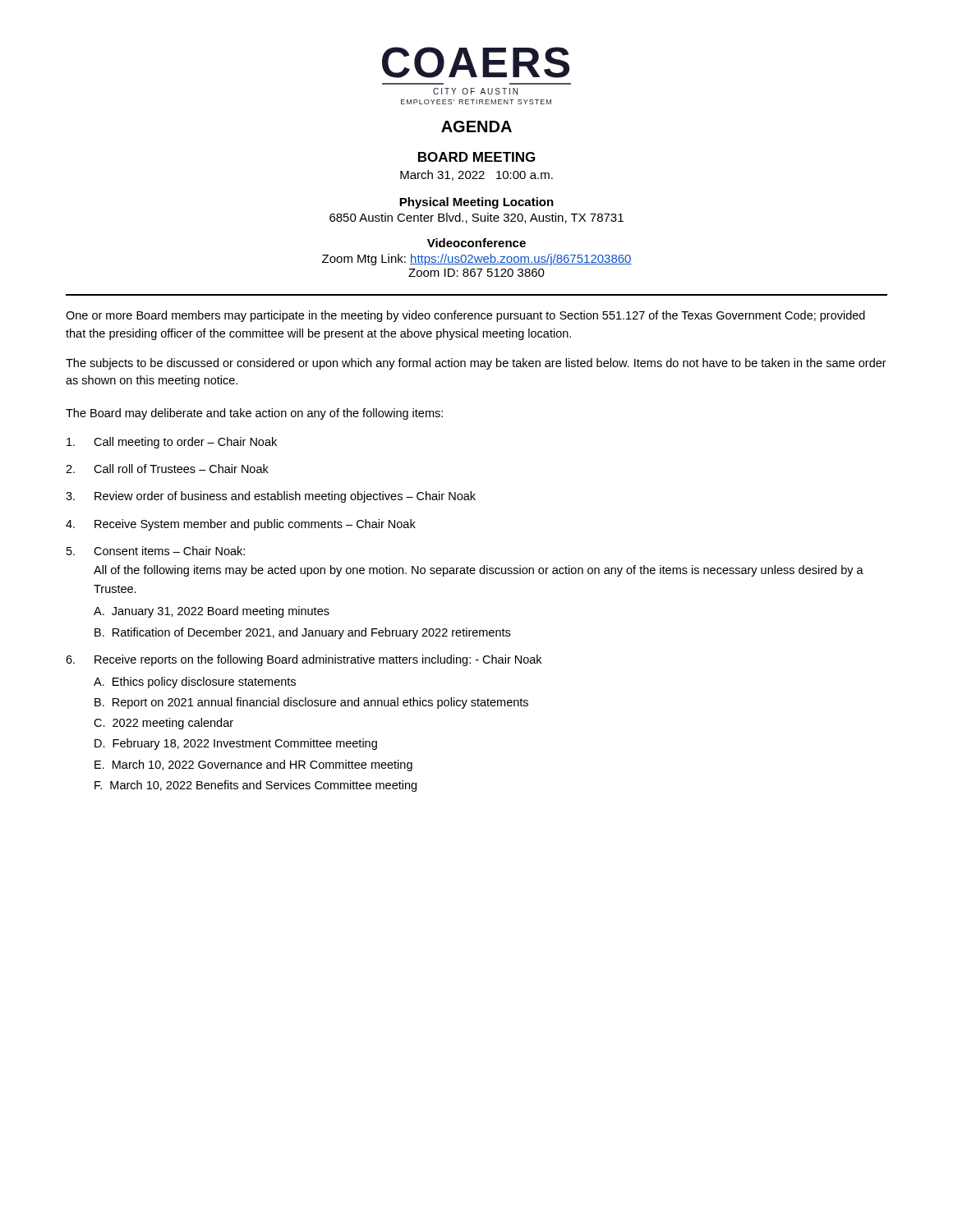Click on the text block starting "6850 Austin Center Blvd., Suite 320,"
The width and height of the screenshot is (953, 1232).
(x=476, y=217)
